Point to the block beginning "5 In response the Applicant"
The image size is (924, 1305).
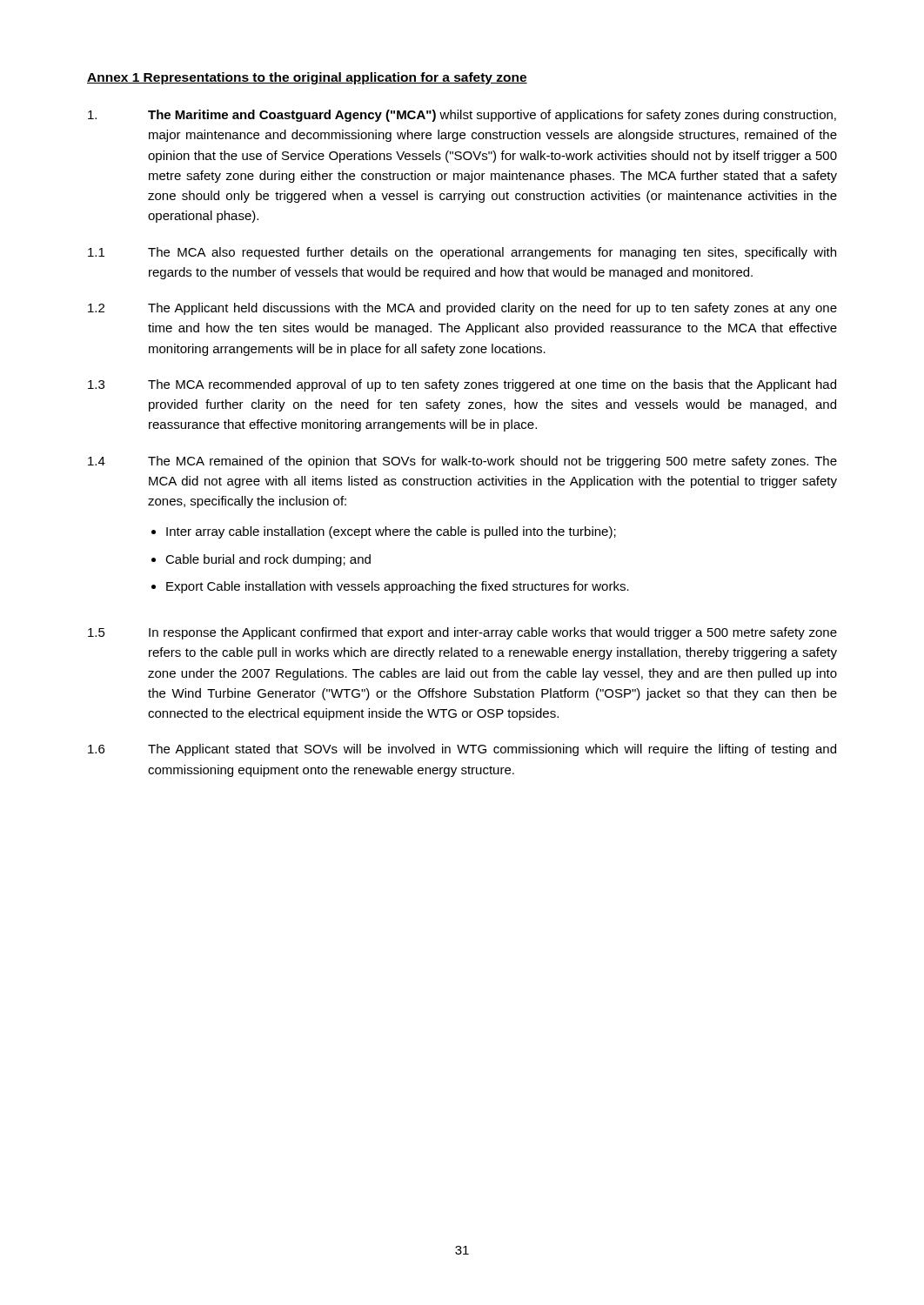coord(462,673)
